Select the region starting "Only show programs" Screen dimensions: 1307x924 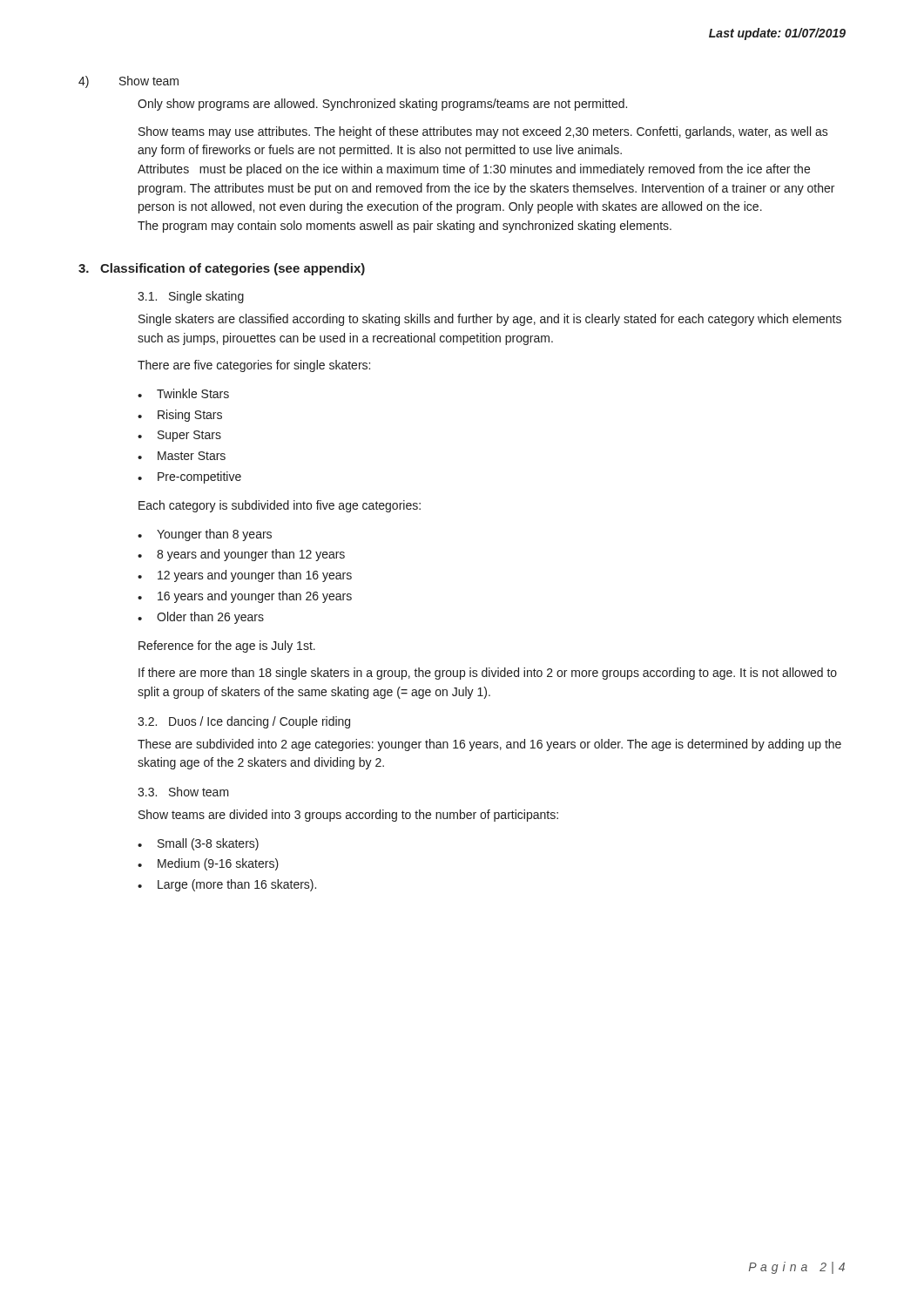(x=383, y=104)
